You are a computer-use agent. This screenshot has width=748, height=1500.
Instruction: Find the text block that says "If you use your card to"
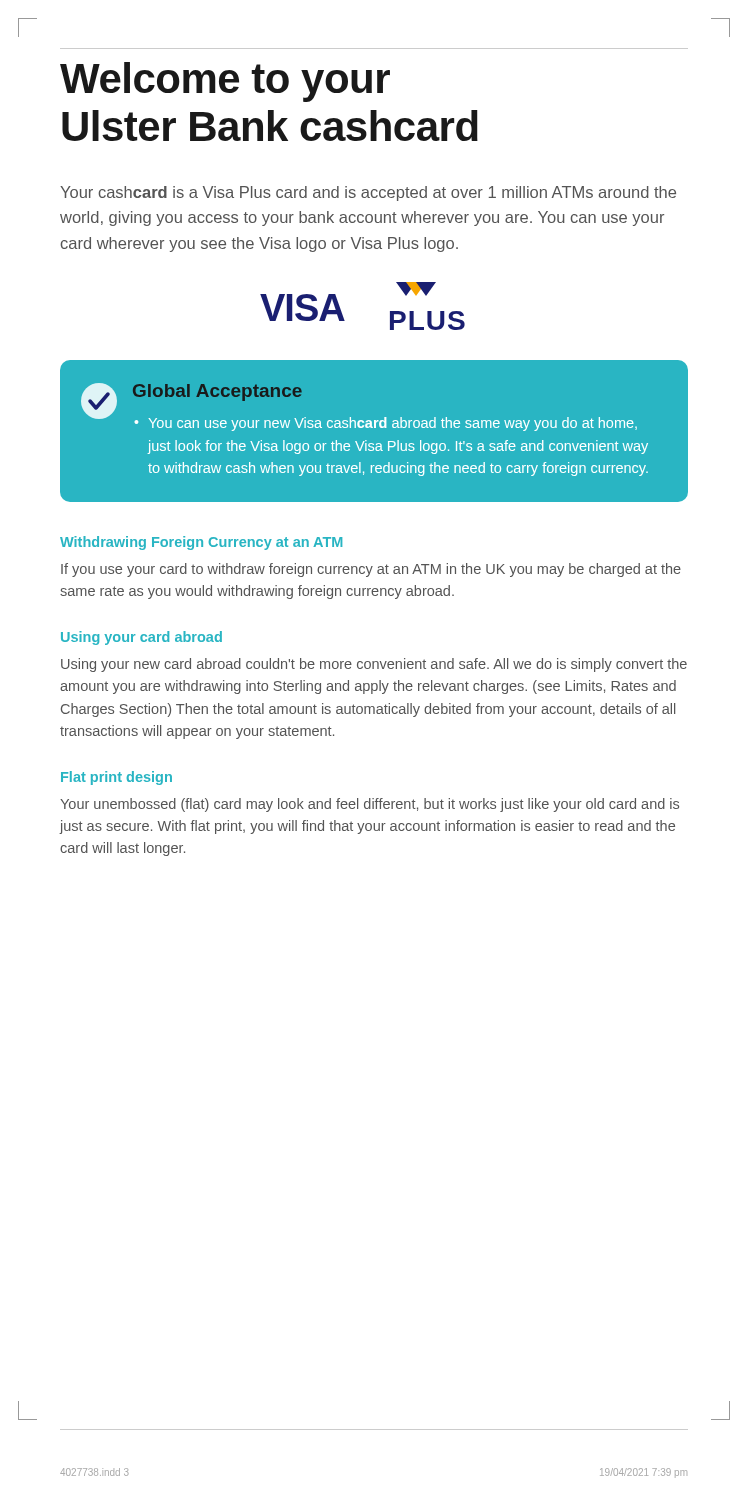pos(371,580)
